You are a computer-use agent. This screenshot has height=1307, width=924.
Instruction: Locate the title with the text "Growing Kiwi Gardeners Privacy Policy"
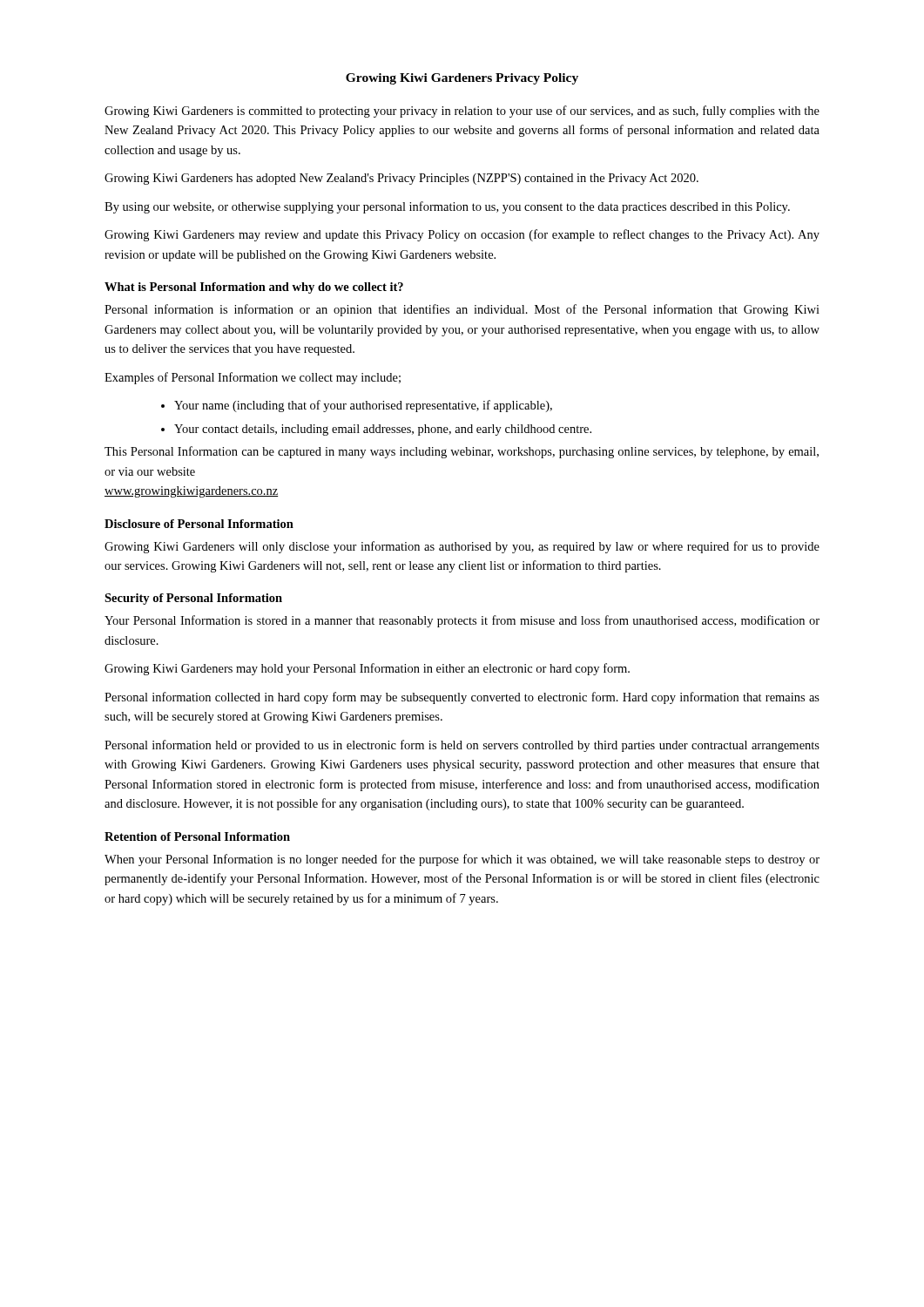pos(462,77)
